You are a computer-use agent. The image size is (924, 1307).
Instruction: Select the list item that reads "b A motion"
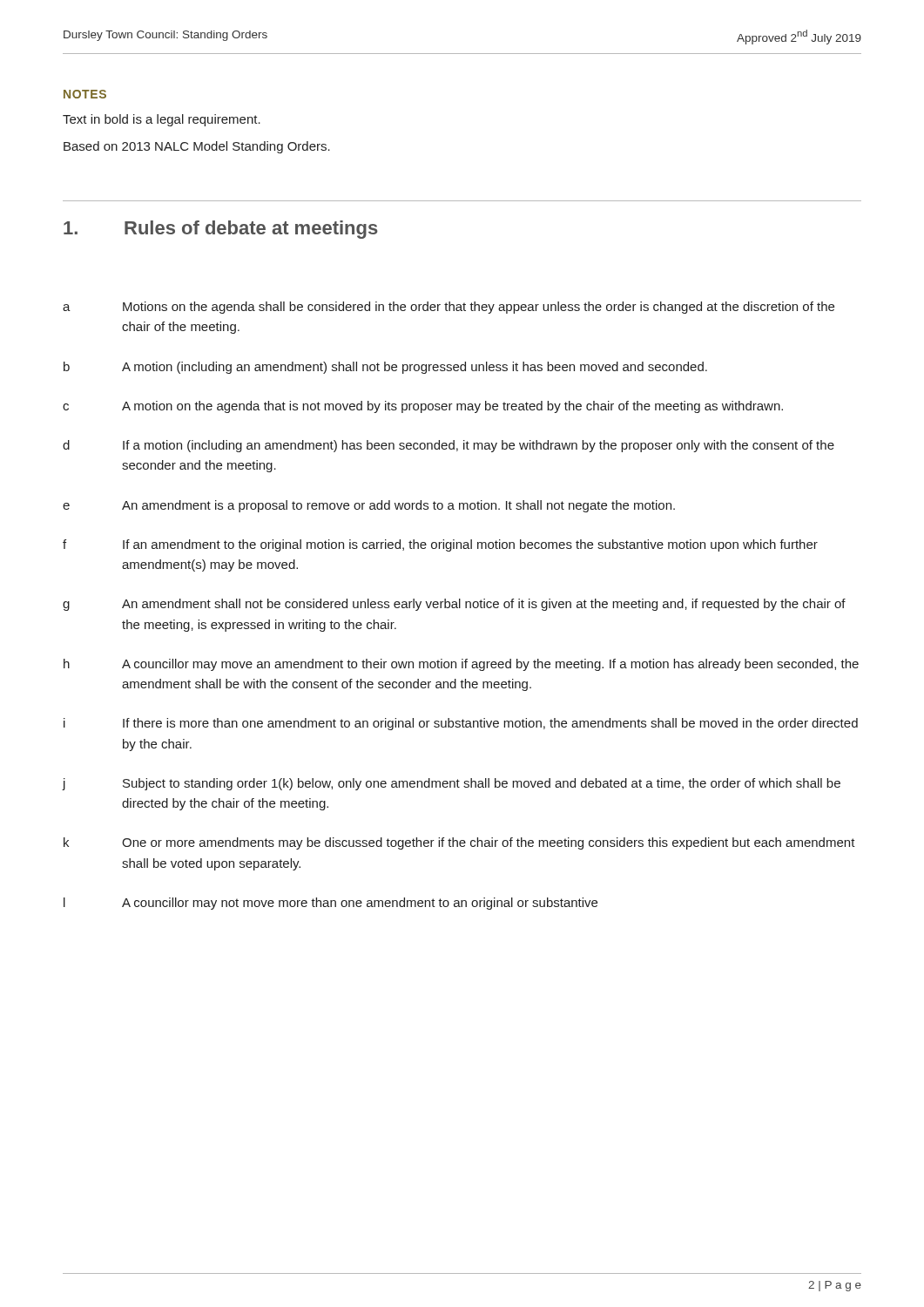tap(462, 366)
